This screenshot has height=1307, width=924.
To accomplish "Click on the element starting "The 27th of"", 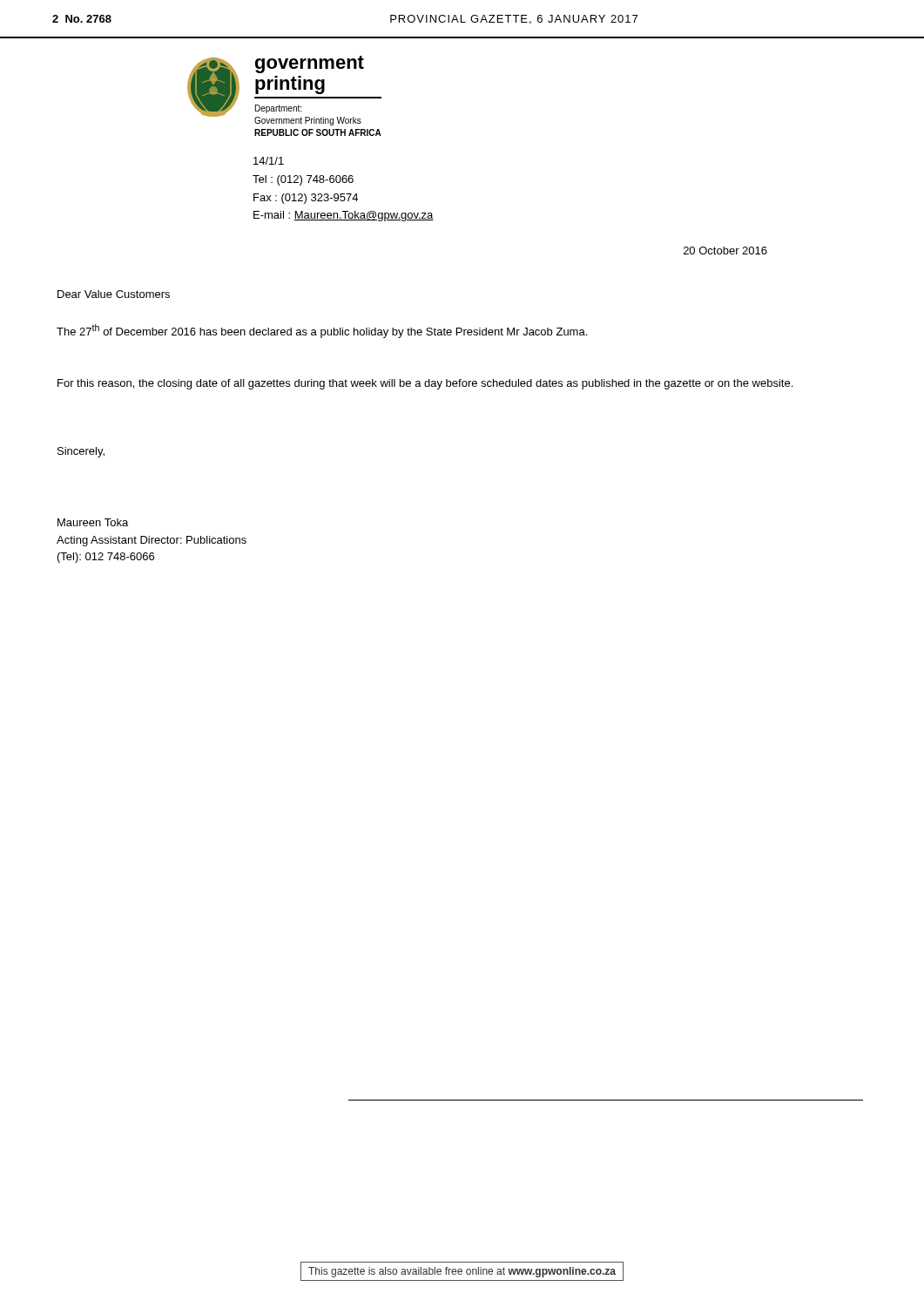I will tap(322, 330).
